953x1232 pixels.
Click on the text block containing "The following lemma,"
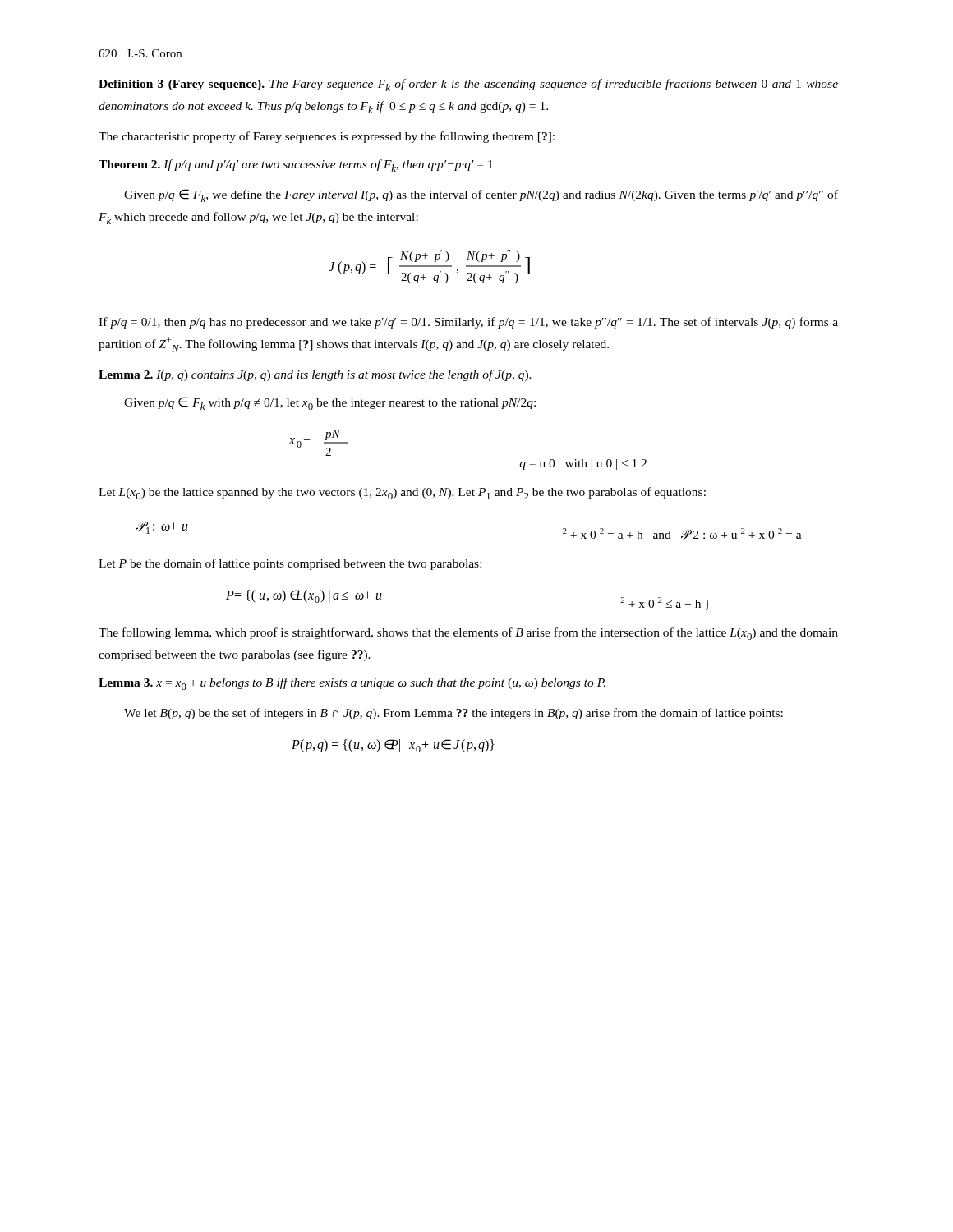468,643
